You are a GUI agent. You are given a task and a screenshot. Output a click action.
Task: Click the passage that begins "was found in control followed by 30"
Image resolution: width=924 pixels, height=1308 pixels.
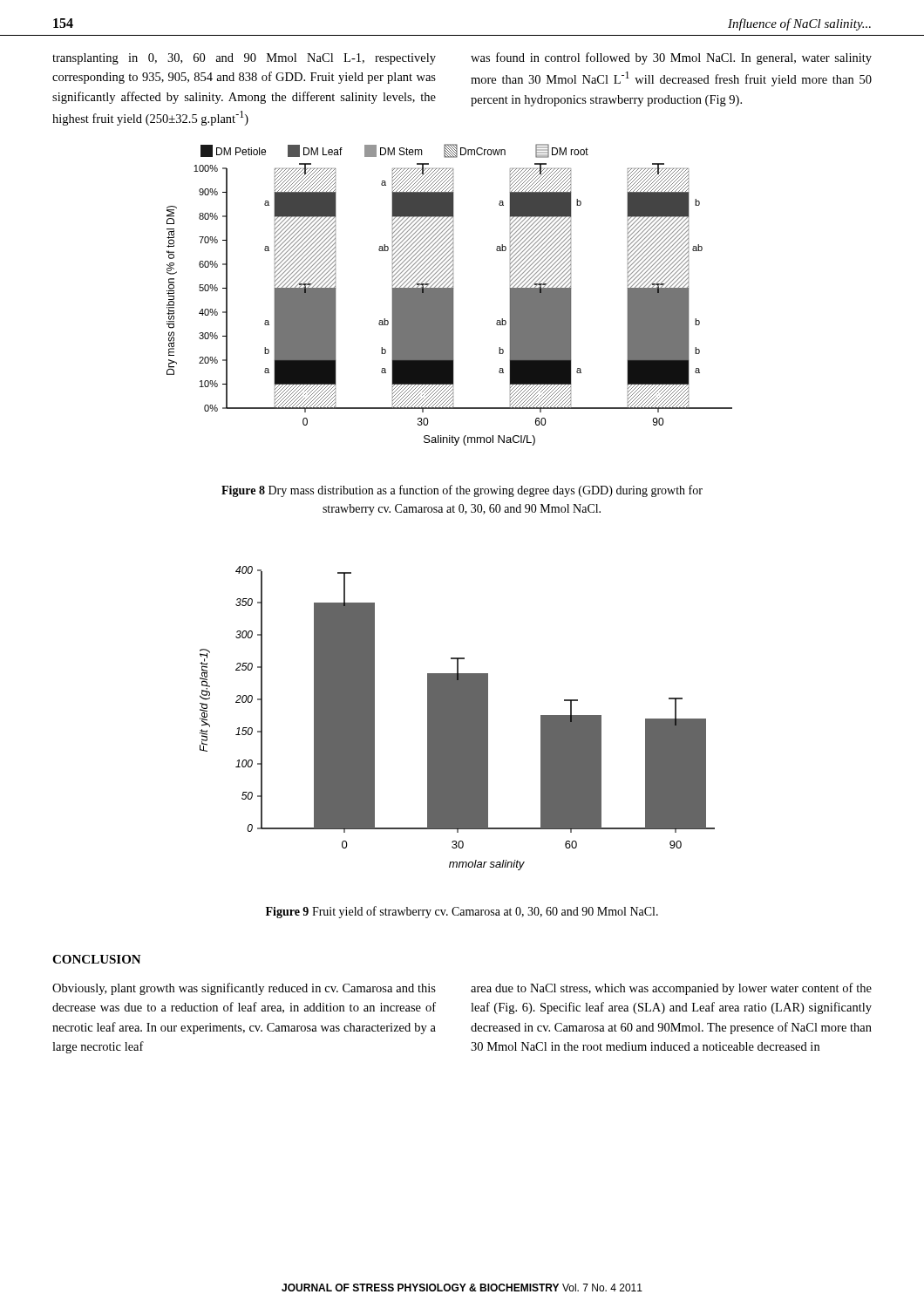671,78
